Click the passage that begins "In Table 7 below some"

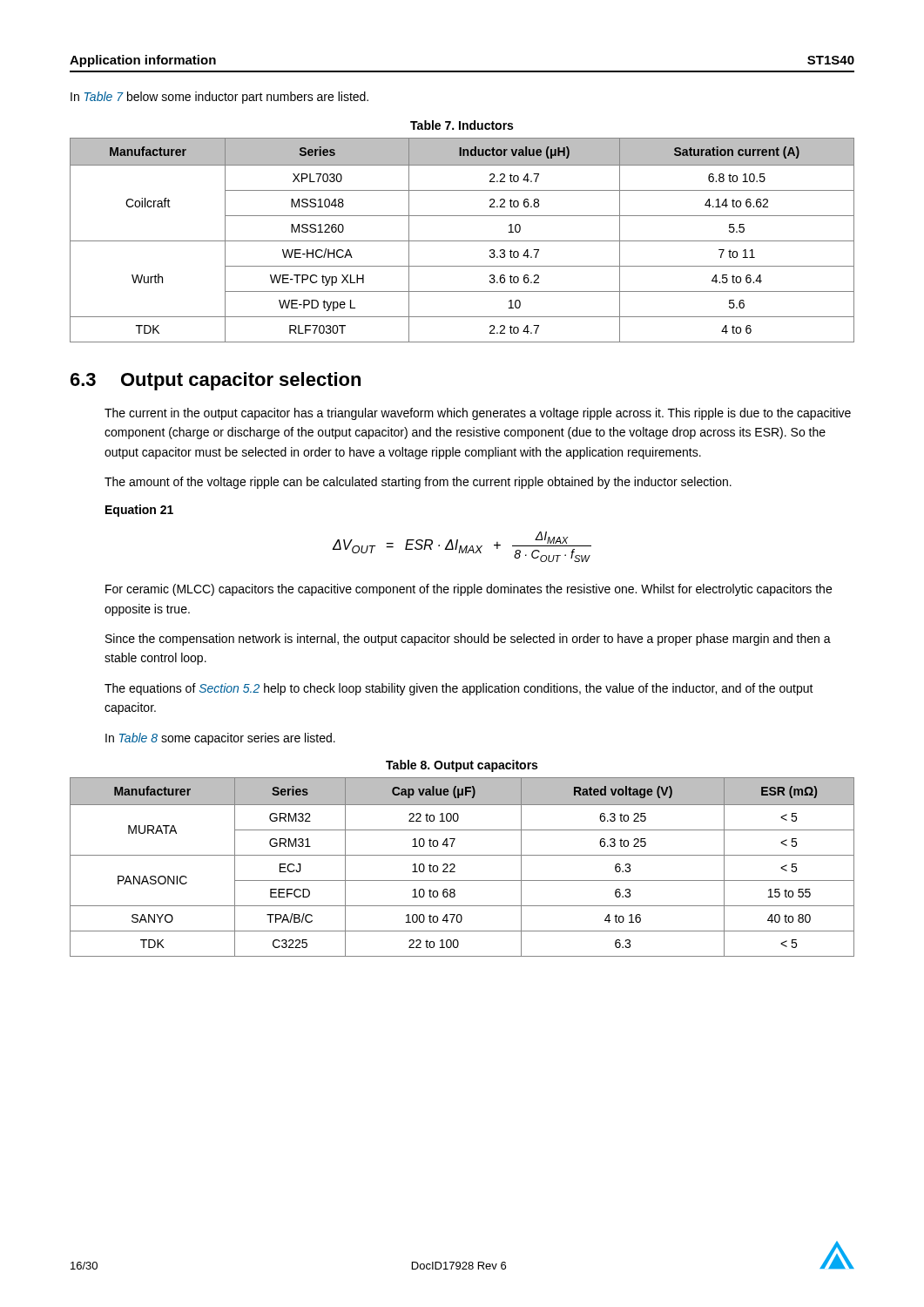click(x=220, y=97)
